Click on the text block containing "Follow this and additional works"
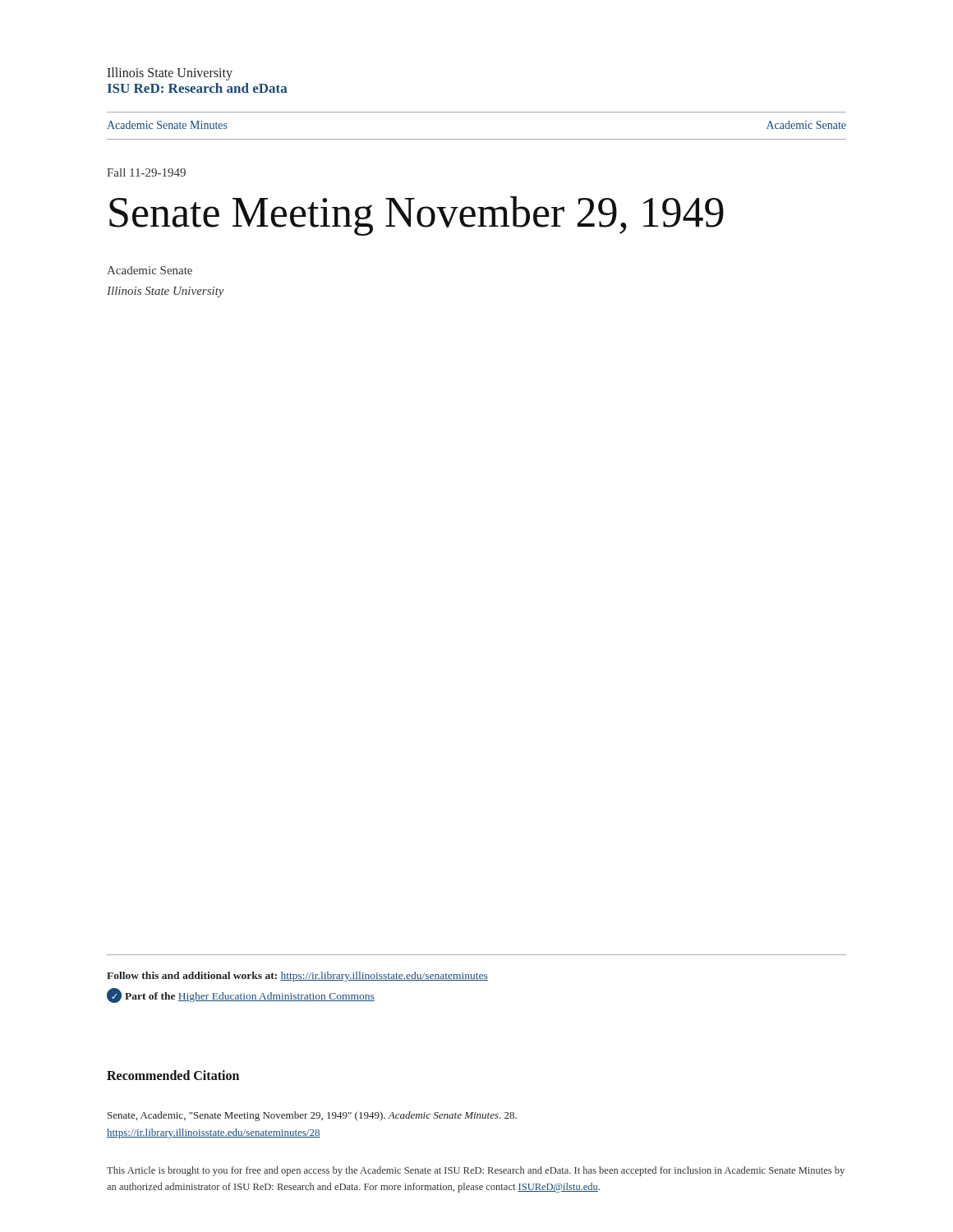This screenshot has width=953, height=1232. [x=476, y=982]
